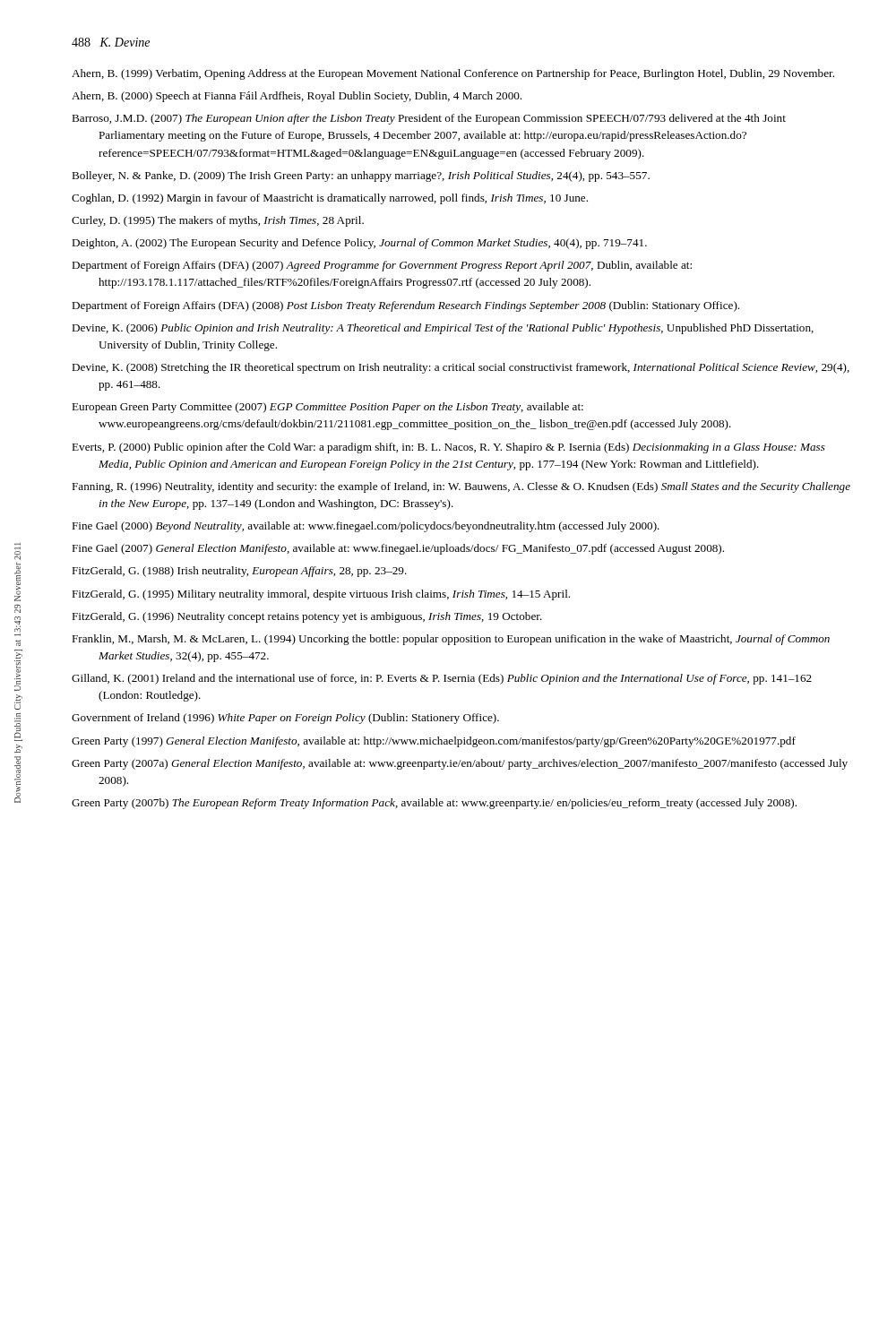Viewport: 896px width, 1344px height.
Task: Click on the list item containing "Franklin, M., Marsh, M. &"
Action: [451, 647]
